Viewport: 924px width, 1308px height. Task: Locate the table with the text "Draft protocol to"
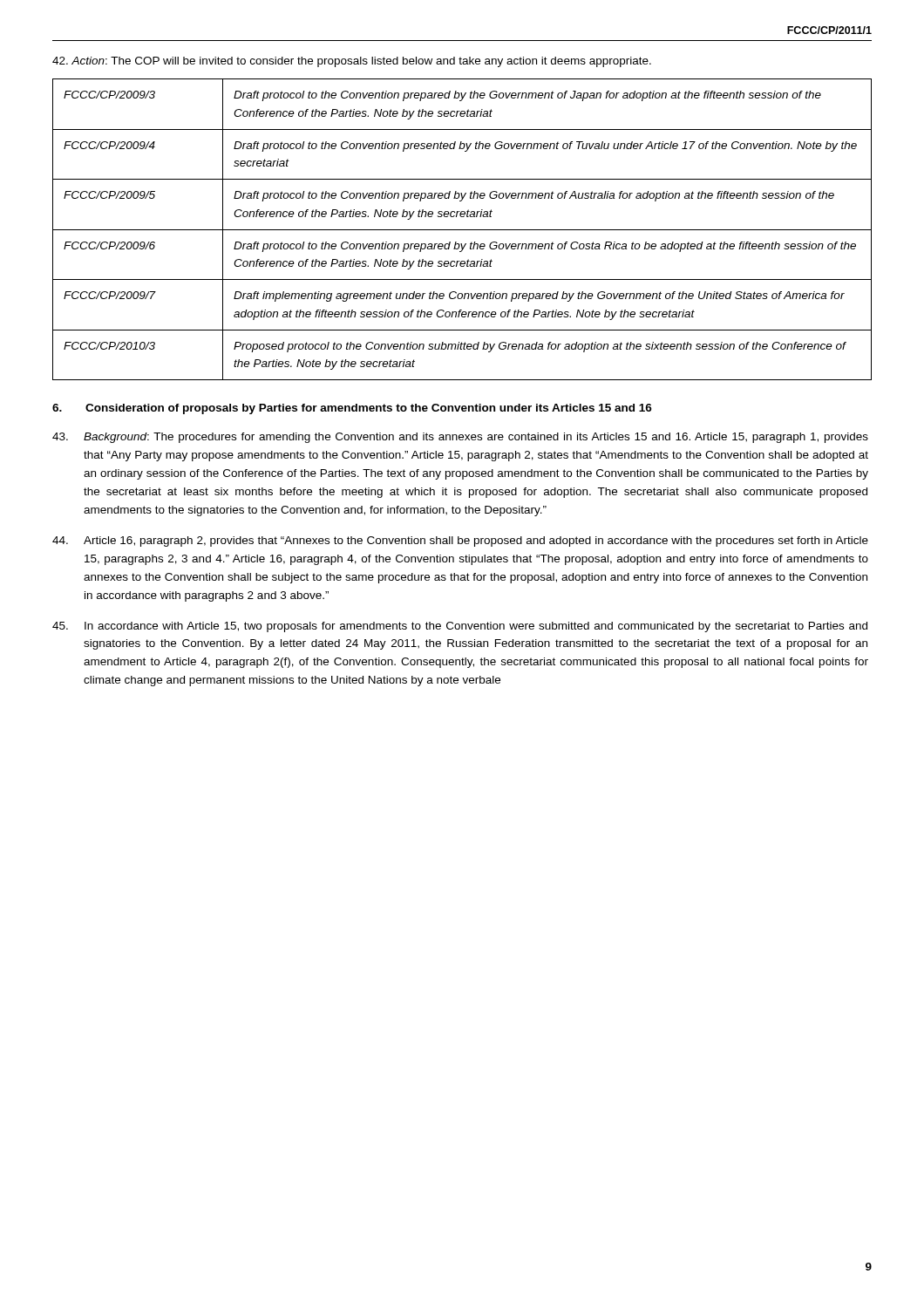462,230
